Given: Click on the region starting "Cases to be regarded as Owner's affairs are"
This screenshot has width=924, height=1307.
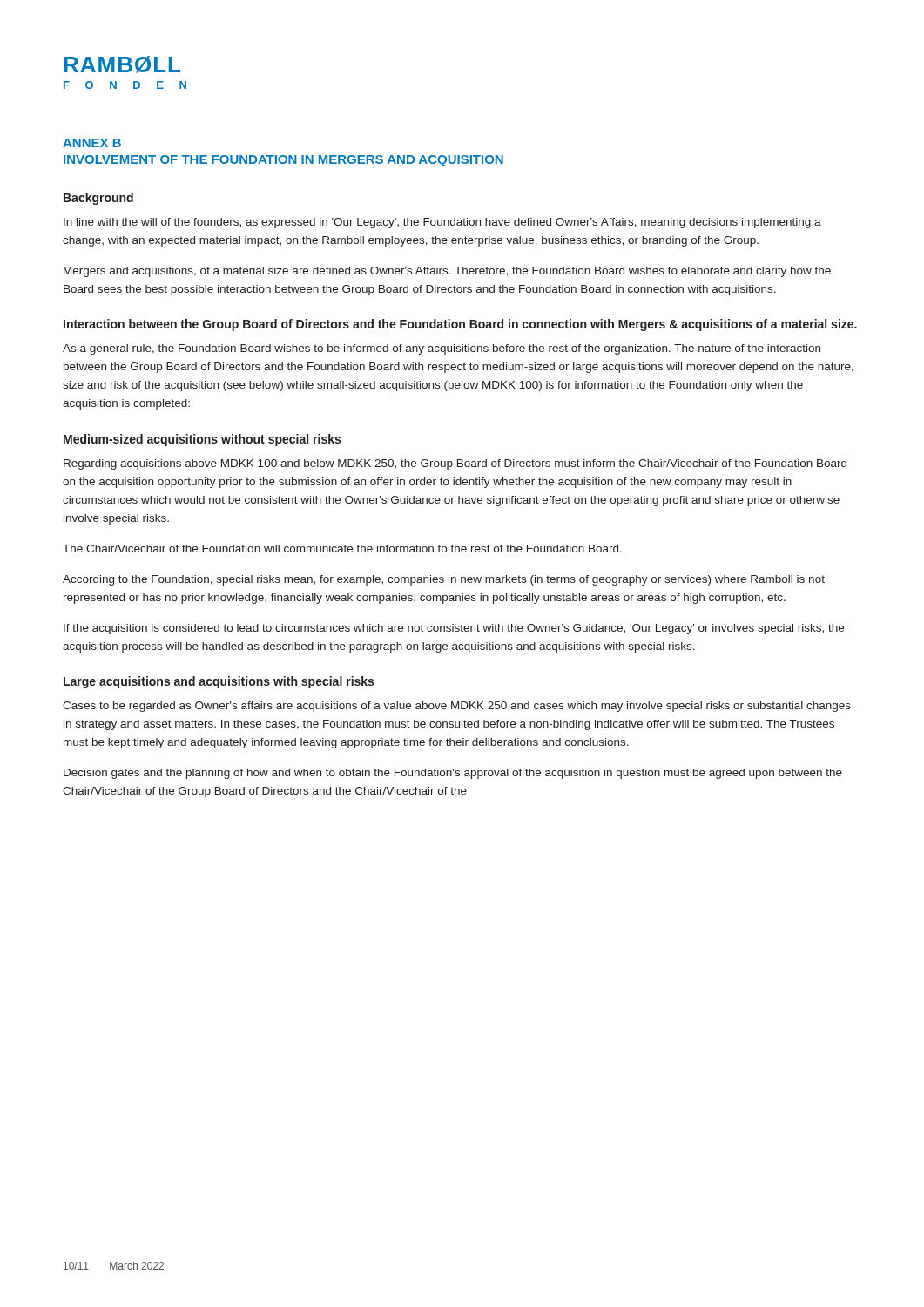Looking at the screenshot, I should point(457,724).
